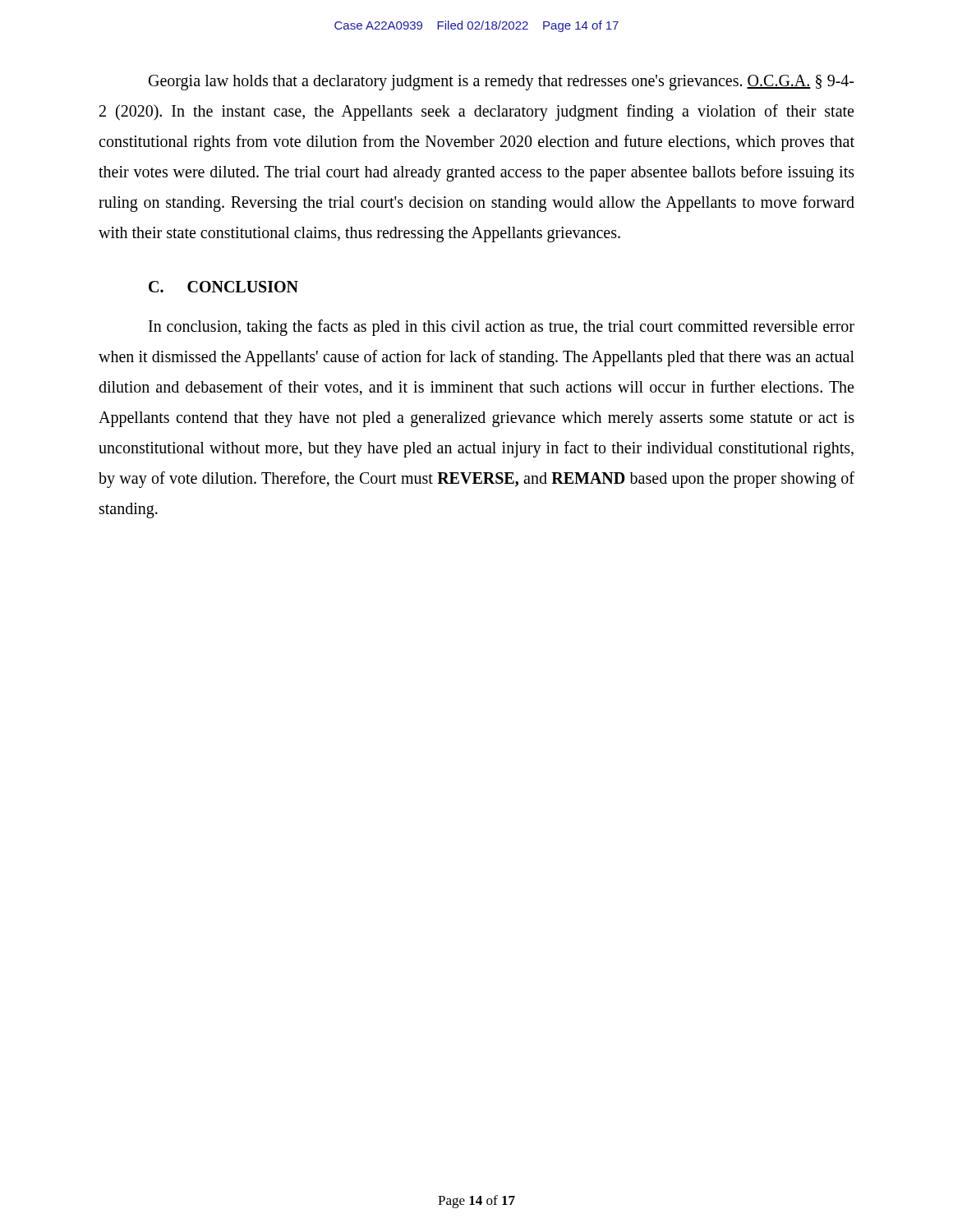Locate the region starting "Georgia law holds that a declaratory judgment is"

tap(476, 157)
